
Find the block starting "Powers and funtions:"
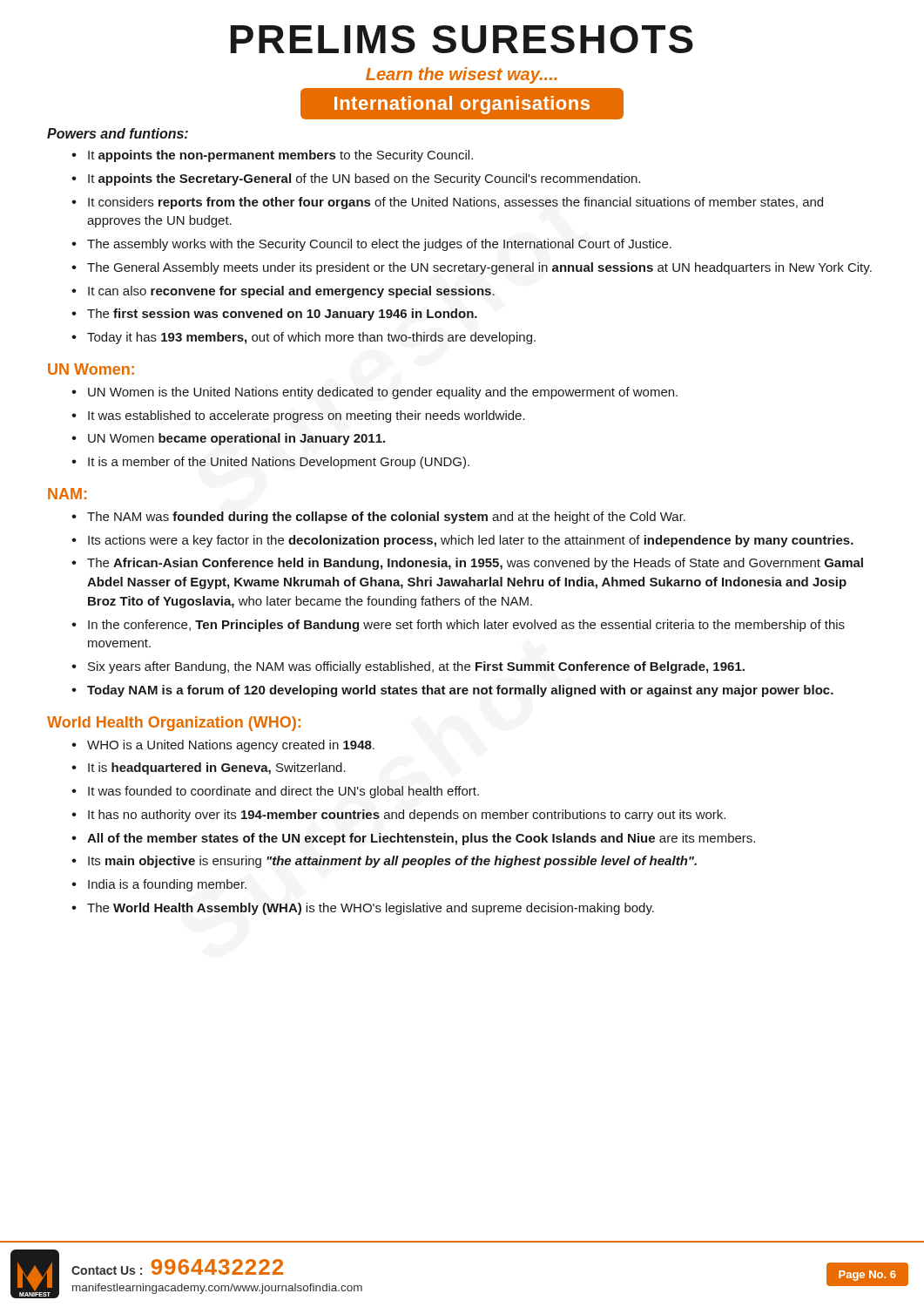point(118,134)
